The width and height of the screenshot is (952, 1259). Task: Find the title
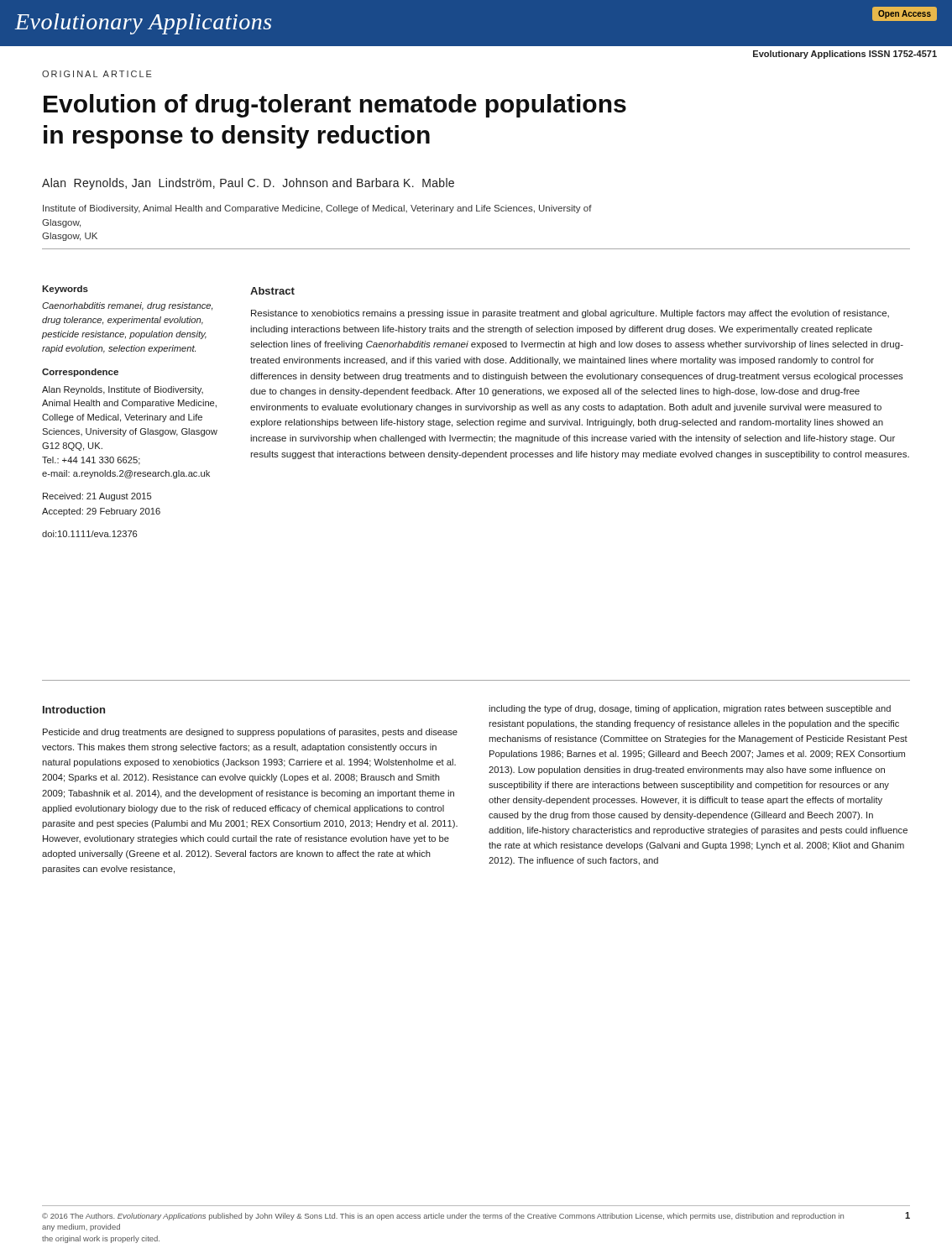tap(334, 119)
